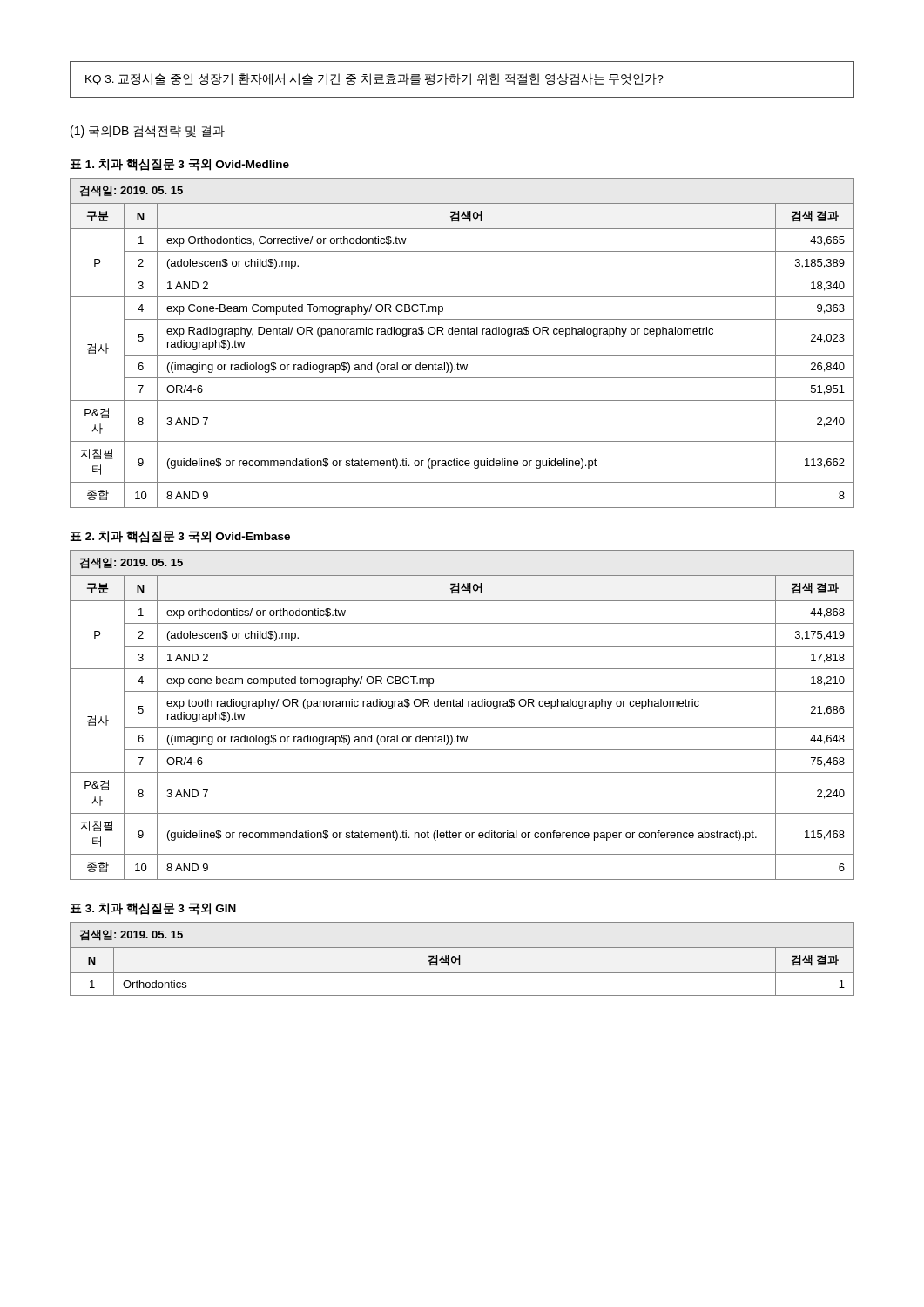Locate the block starting "표 1. 치과 핵심질문 3 국외 Ovid-Medline"
The image size is (924, 1307).
(179, 164)
